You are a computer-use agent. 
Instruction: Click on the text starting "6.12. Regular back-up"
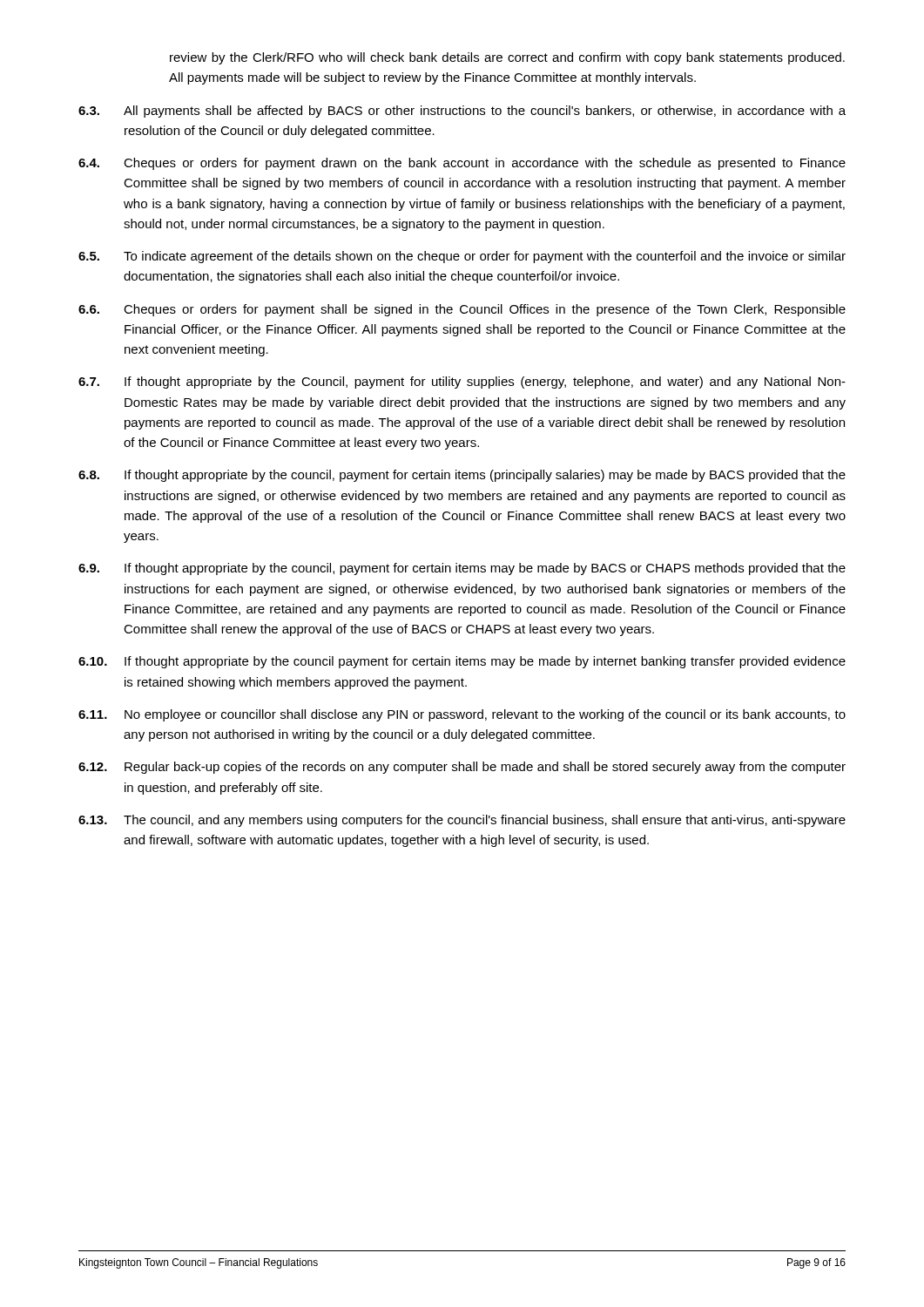pyautogui.click(x=462, y=777)
